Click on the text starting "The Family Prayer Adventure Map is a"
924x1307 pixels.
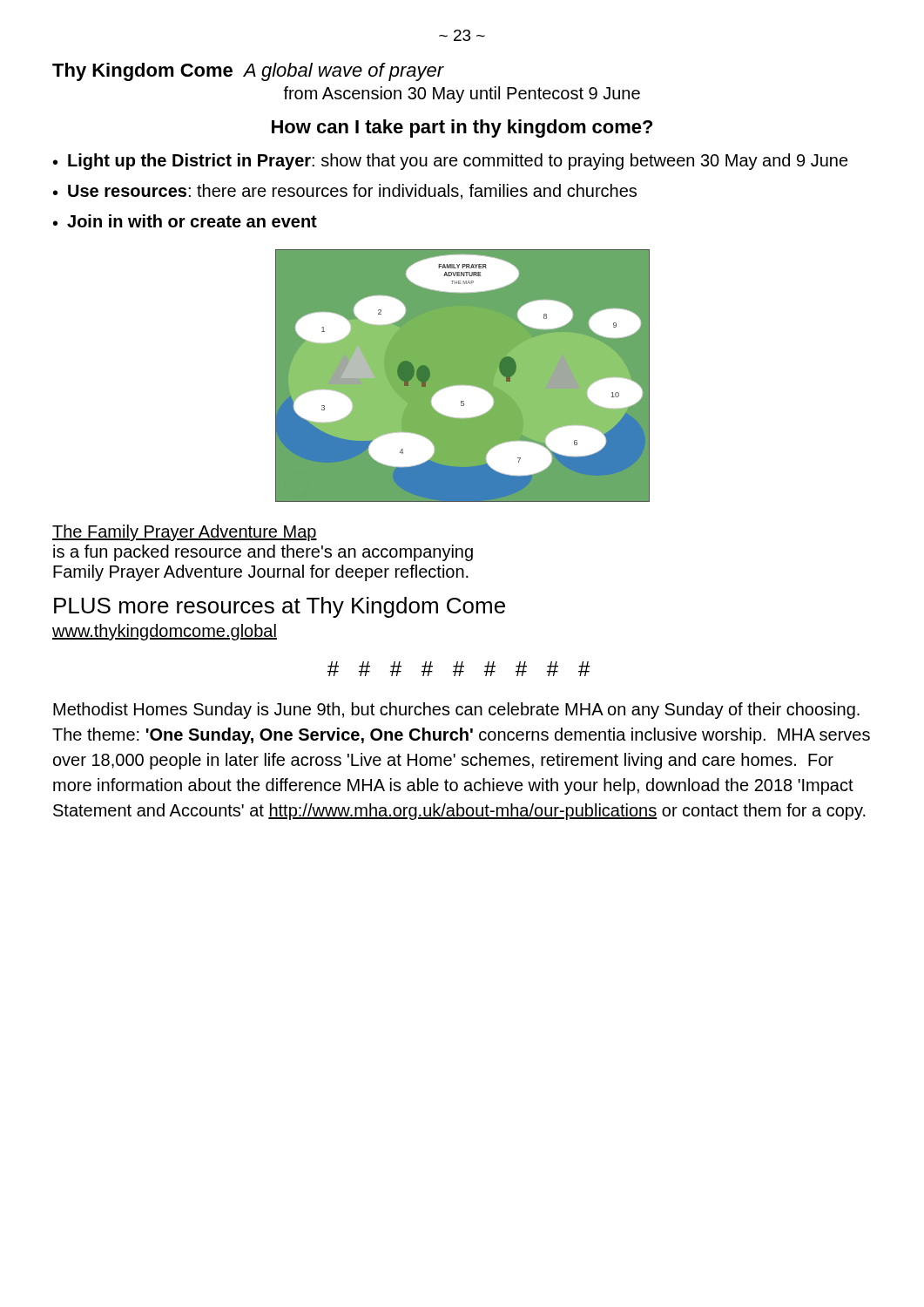263,552
